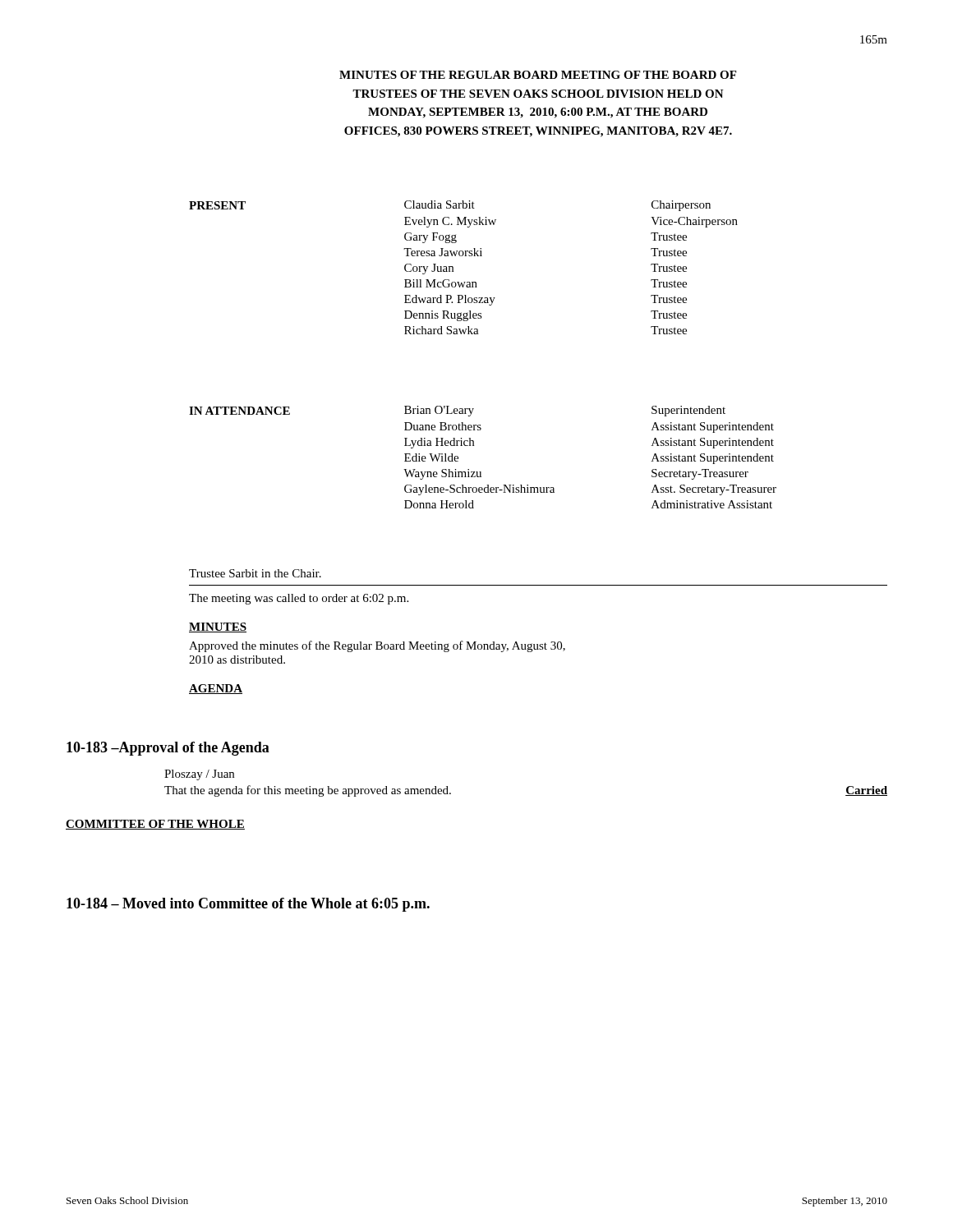Locate the text block that says "Trustee Sarbit in"
Image resolution: width=953 pixels, height=1232 pixels.
[x=255, y=573]
